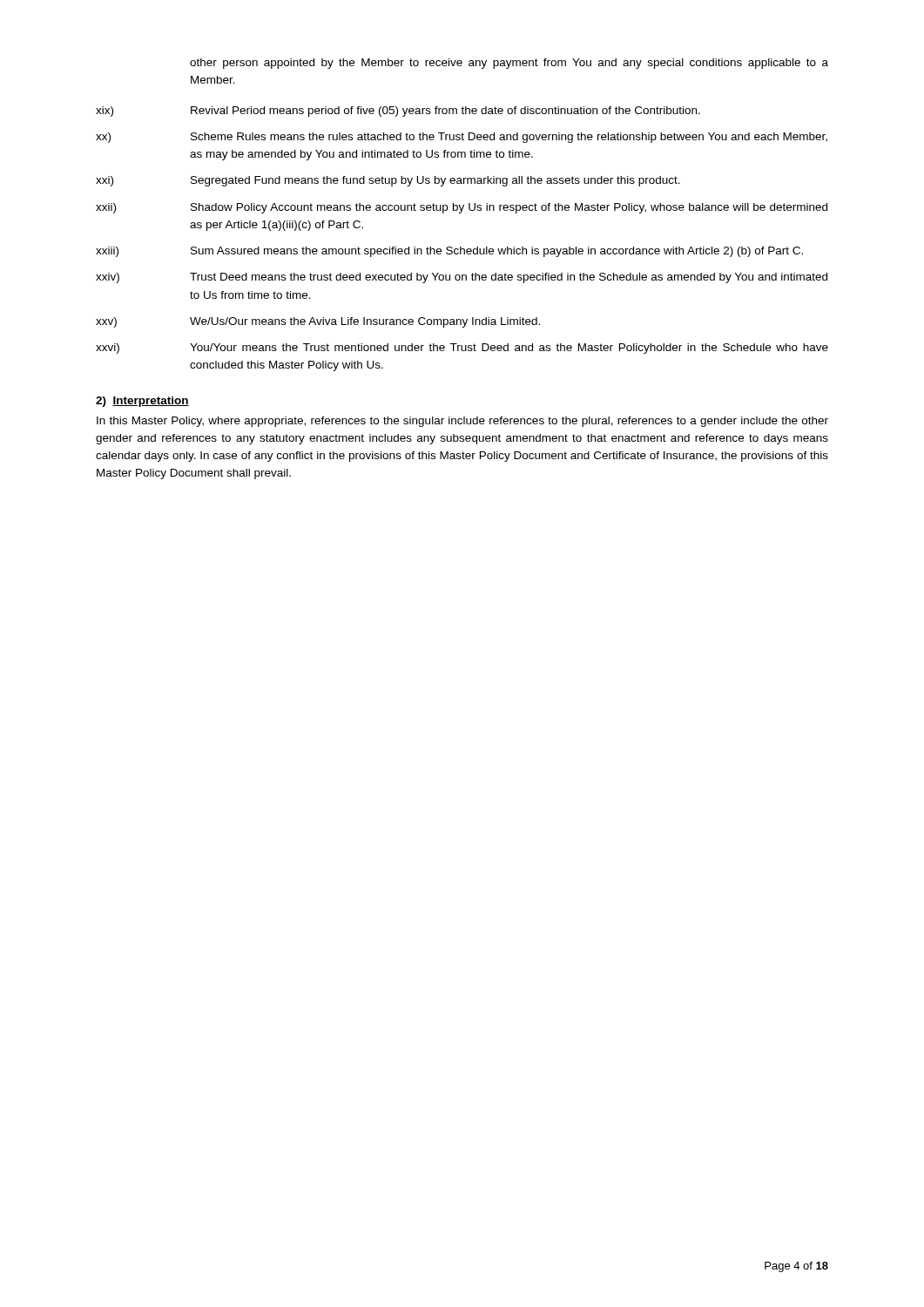924x1307 pixels.
Task: Point to the text starting "xxiii) Sum Assured means the amount specified in"
Action: point(462,251)
